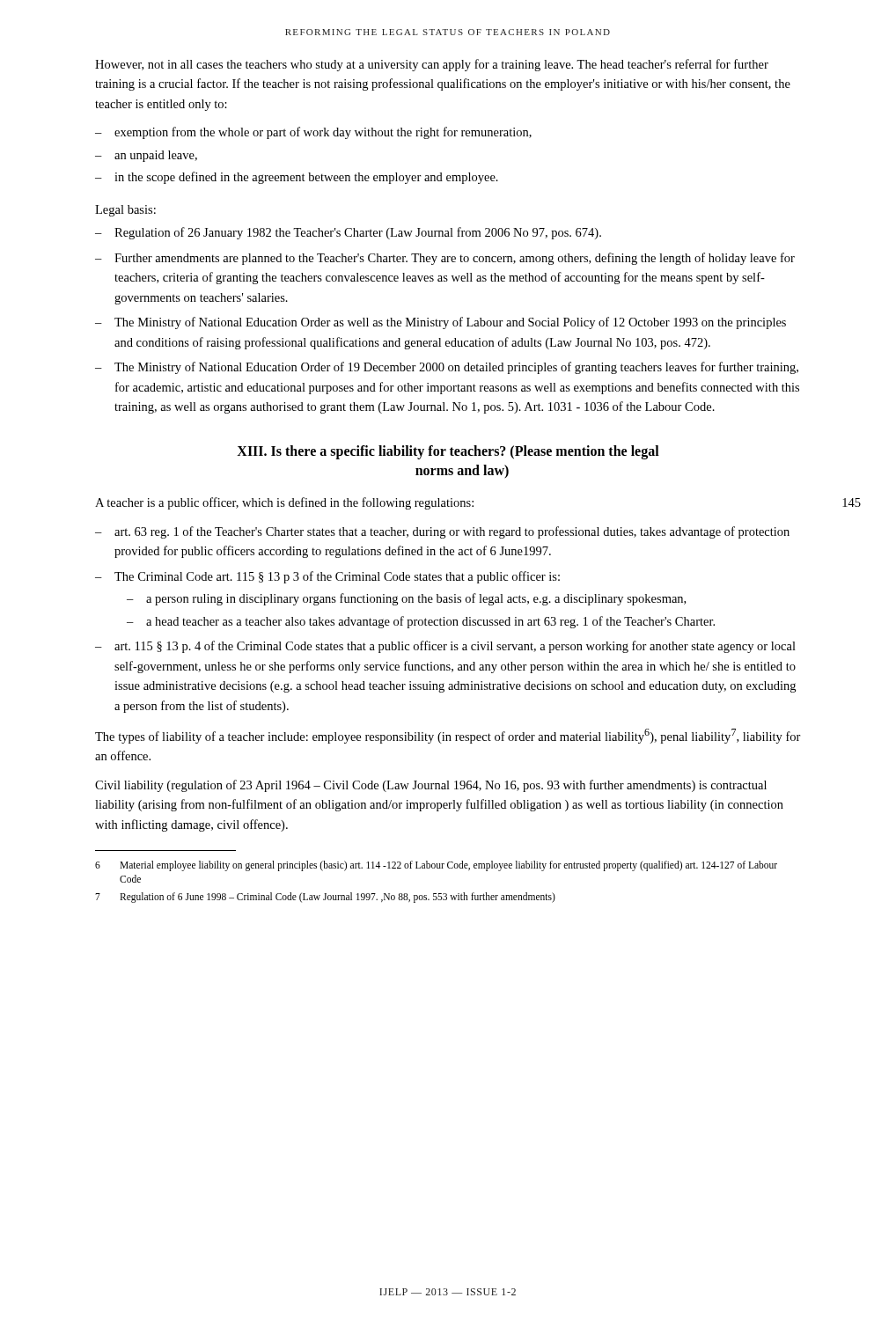Image resolution: width=896 pixels, height=1320 pixels.
Task: Find the block on this page that starts "– a person ruling in disciplinary organs"
Action: coord(407,599)
